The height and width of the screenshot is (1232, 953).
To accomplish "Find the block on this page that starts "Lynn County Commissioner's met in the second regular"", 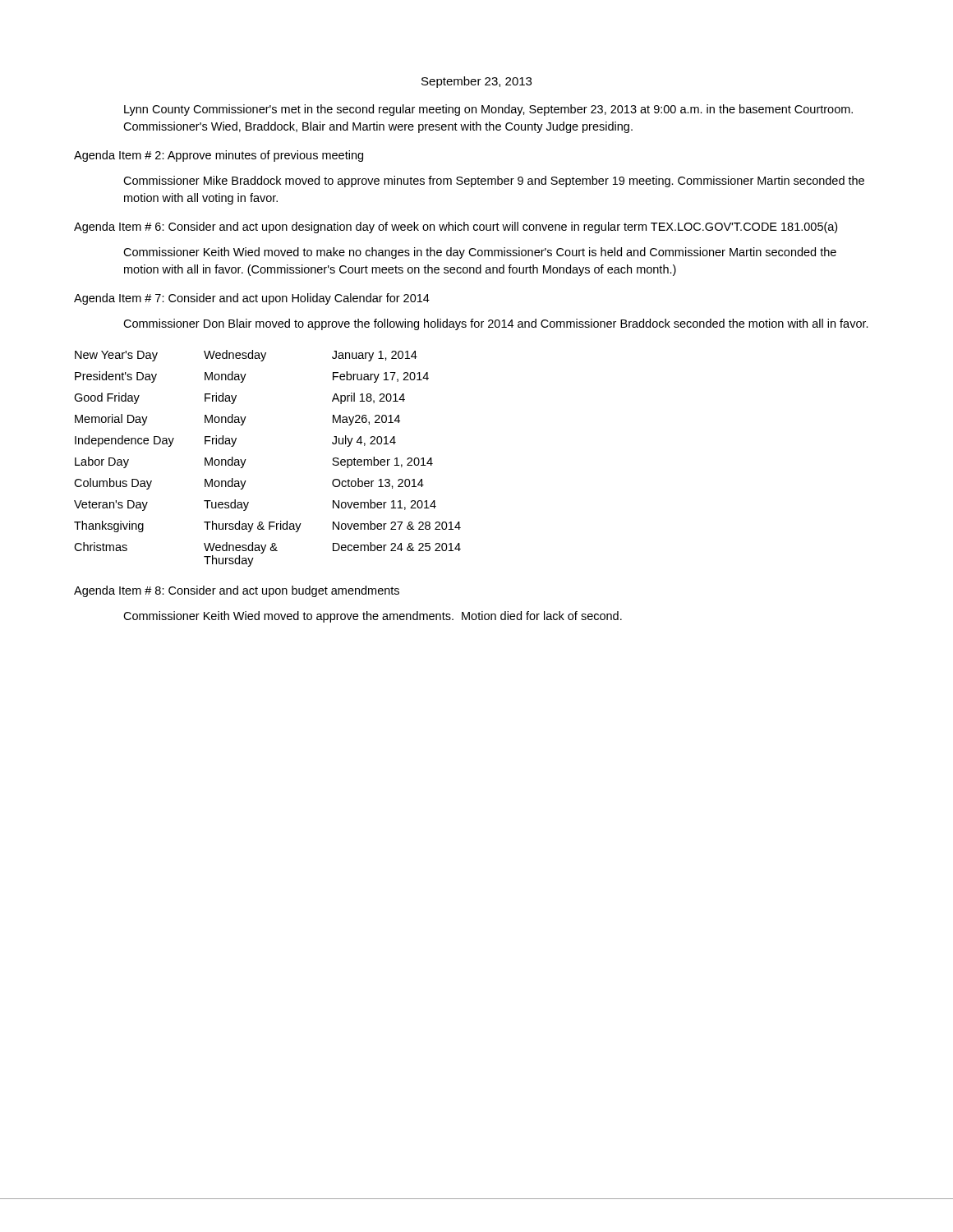I will 489,118.
